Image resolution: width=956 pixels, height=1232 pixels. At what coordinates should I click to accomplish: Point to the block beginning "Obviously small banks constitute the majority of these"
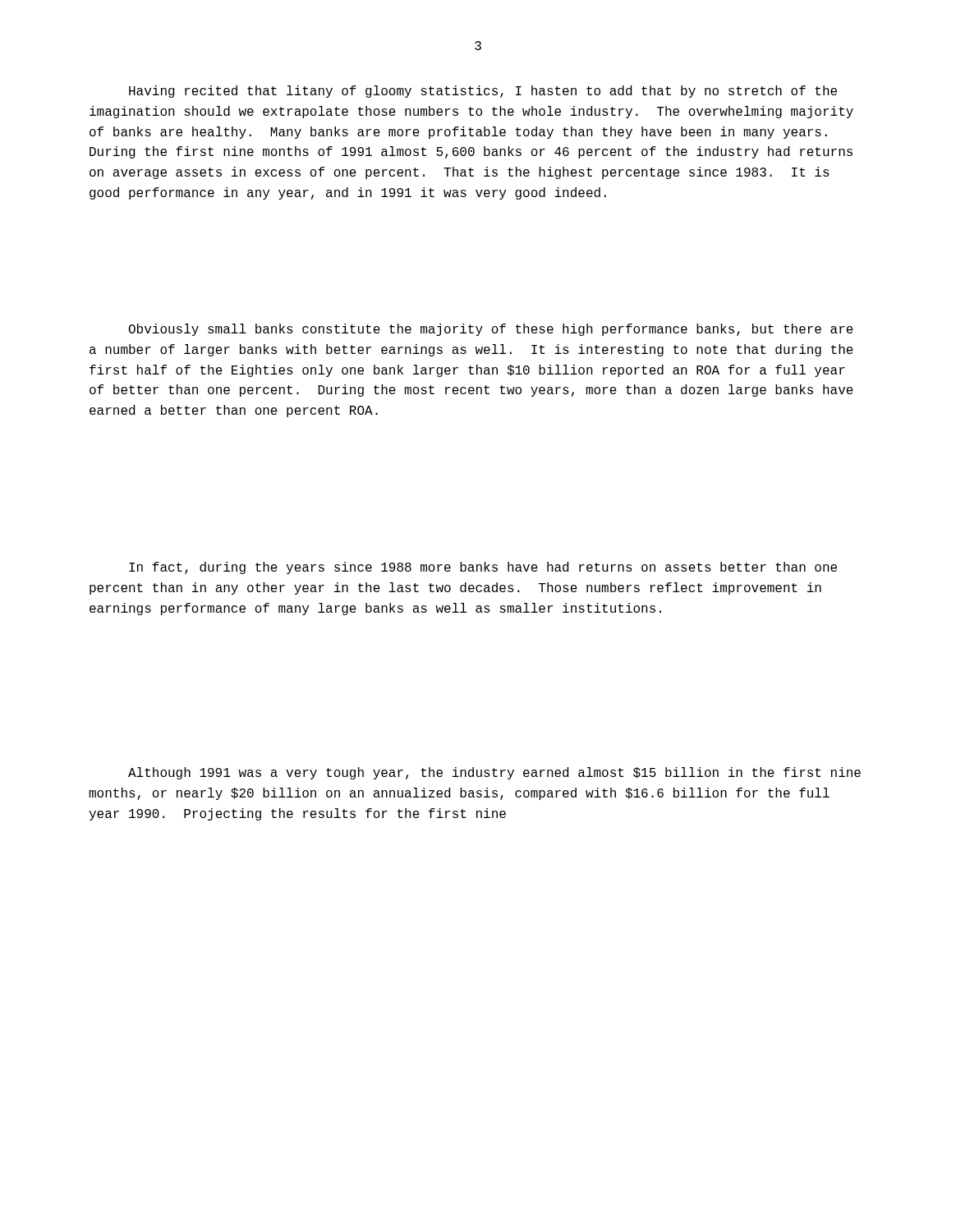tap(471, 371)
